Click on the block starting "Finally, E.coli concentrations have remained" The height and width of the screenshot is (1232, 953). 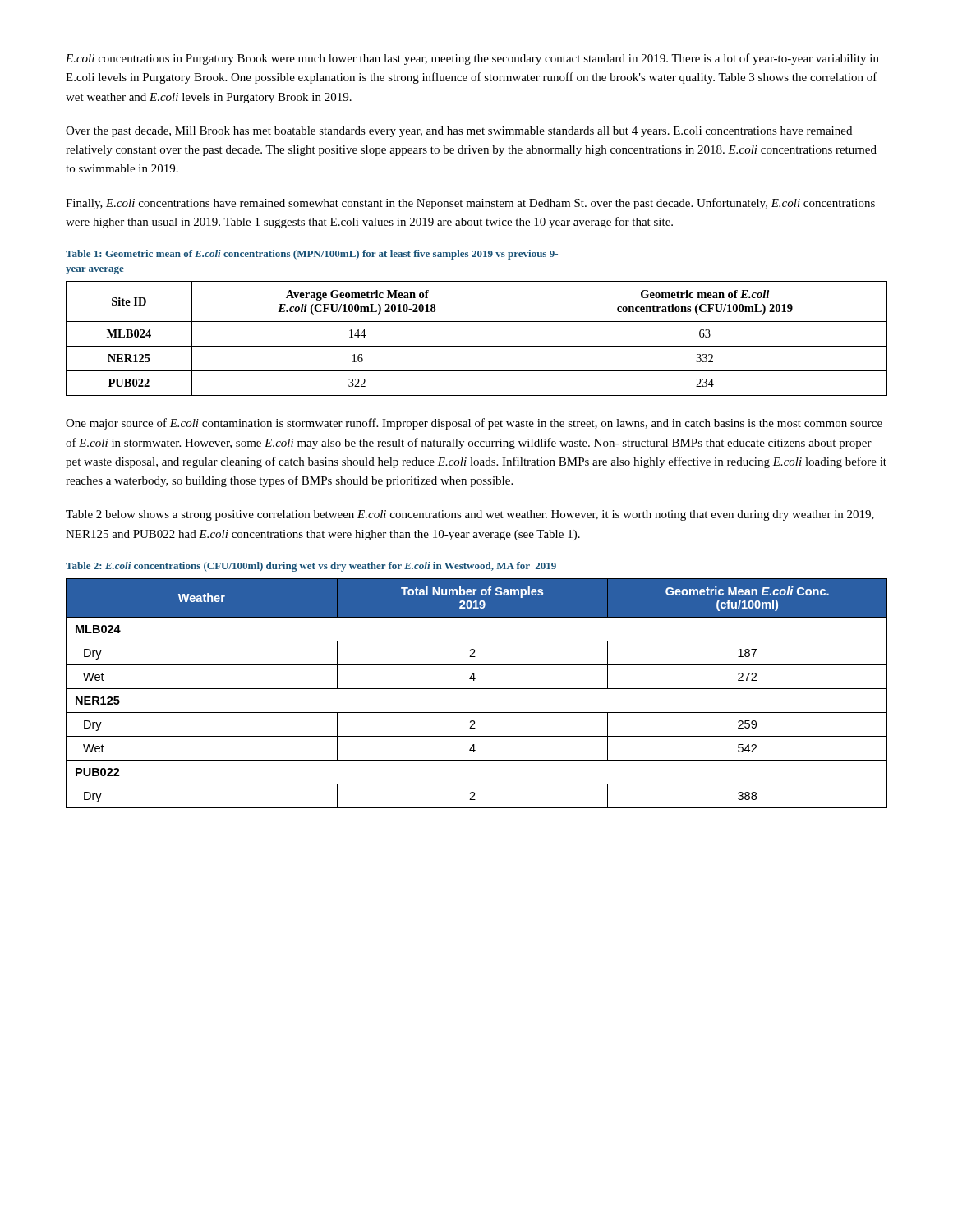point(470,212)
